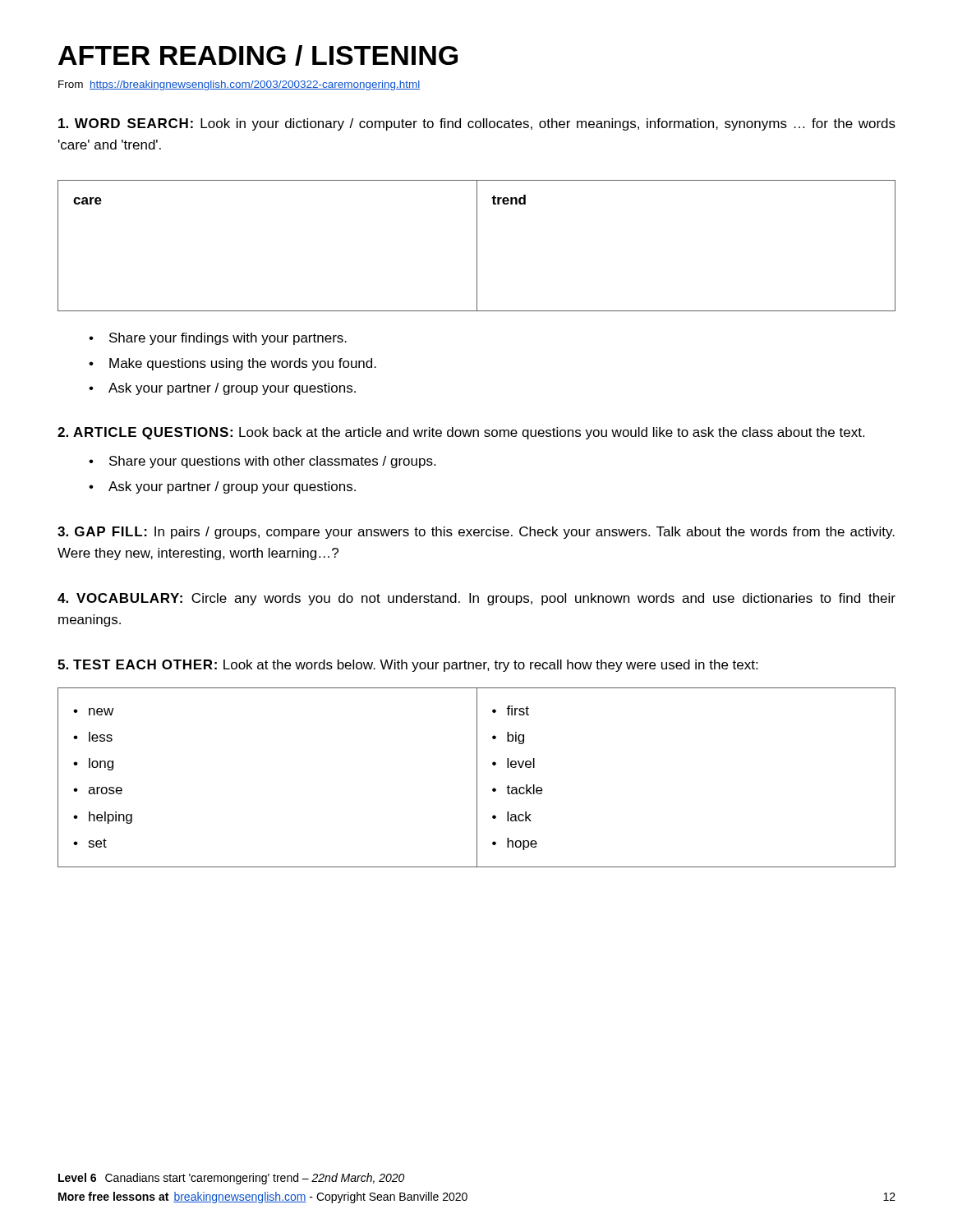
Task: Navigate to the passage starting "From https://breakingnewsenglish.com/2003/200322-caremongering.html"
Action: tap(239, 84)
